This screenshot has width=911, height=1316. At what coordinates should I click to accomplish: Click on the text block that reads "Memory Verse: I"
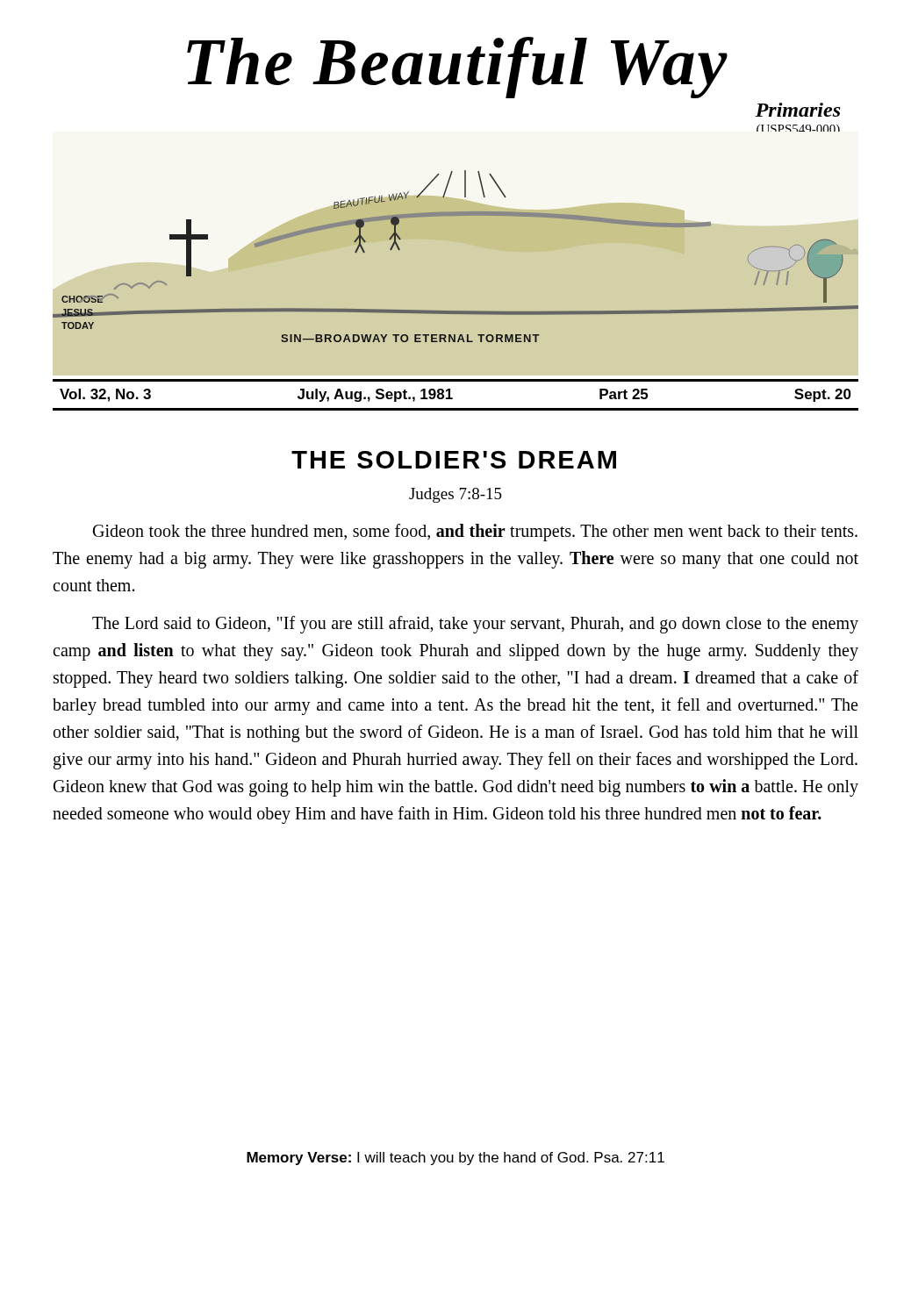(x=456, y=1158)
